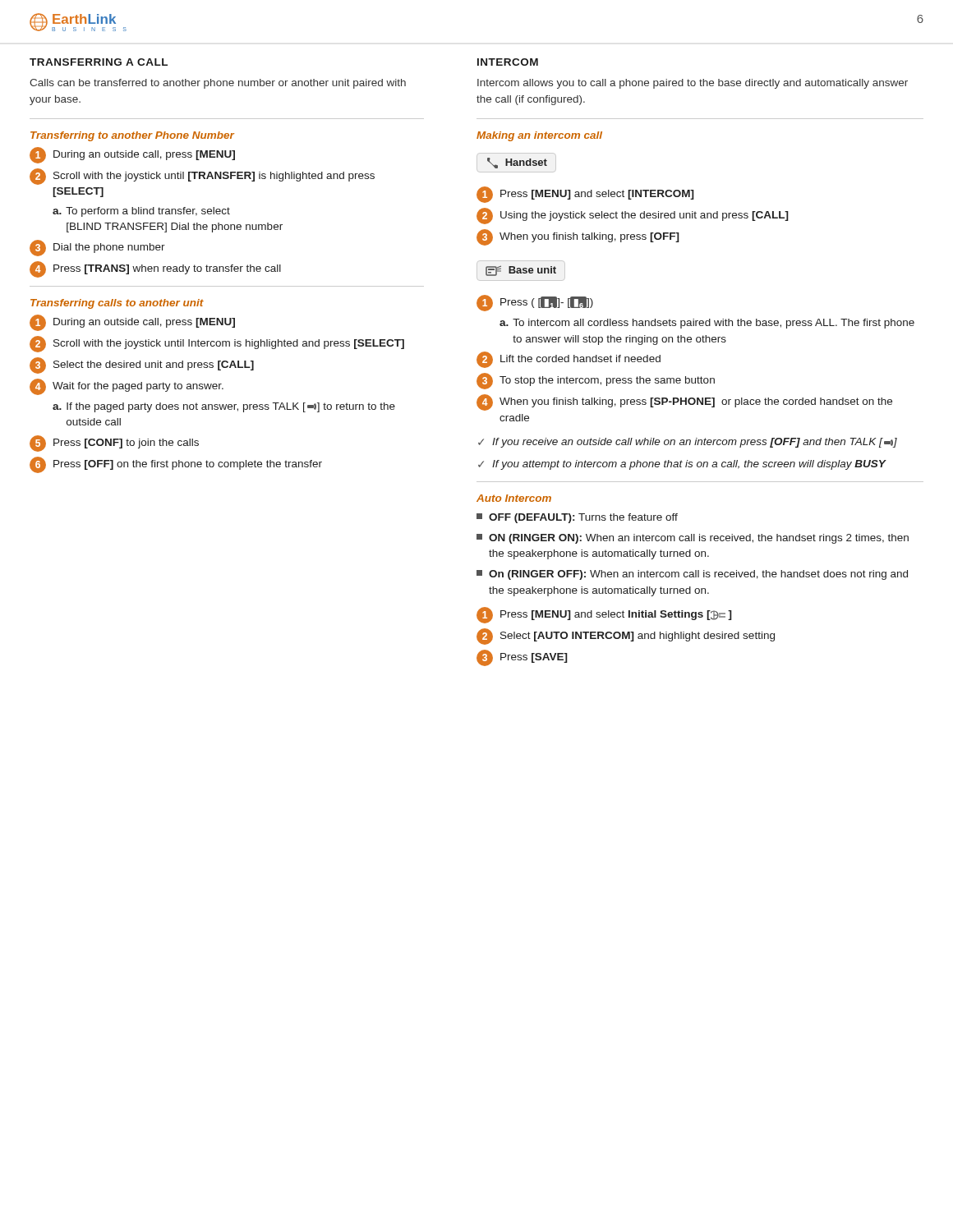The image size is (953, 1232).
Task: Click on the list item with the text "3 When you finish talking, press"
Action: coord(578,237)
